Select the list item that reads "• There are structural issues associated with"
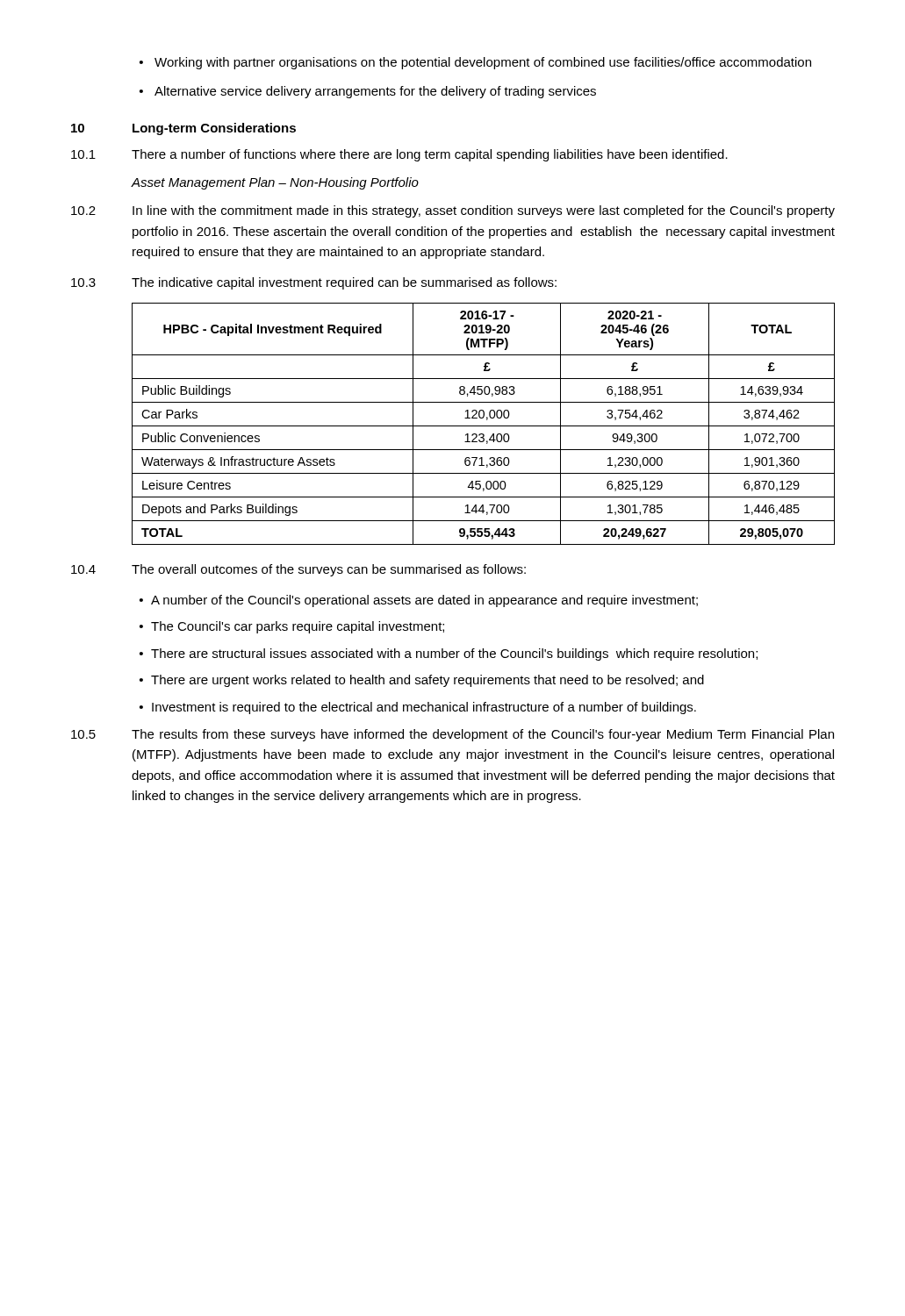The width and height of the screenshot is (905, 1316). tap(483, 653)
